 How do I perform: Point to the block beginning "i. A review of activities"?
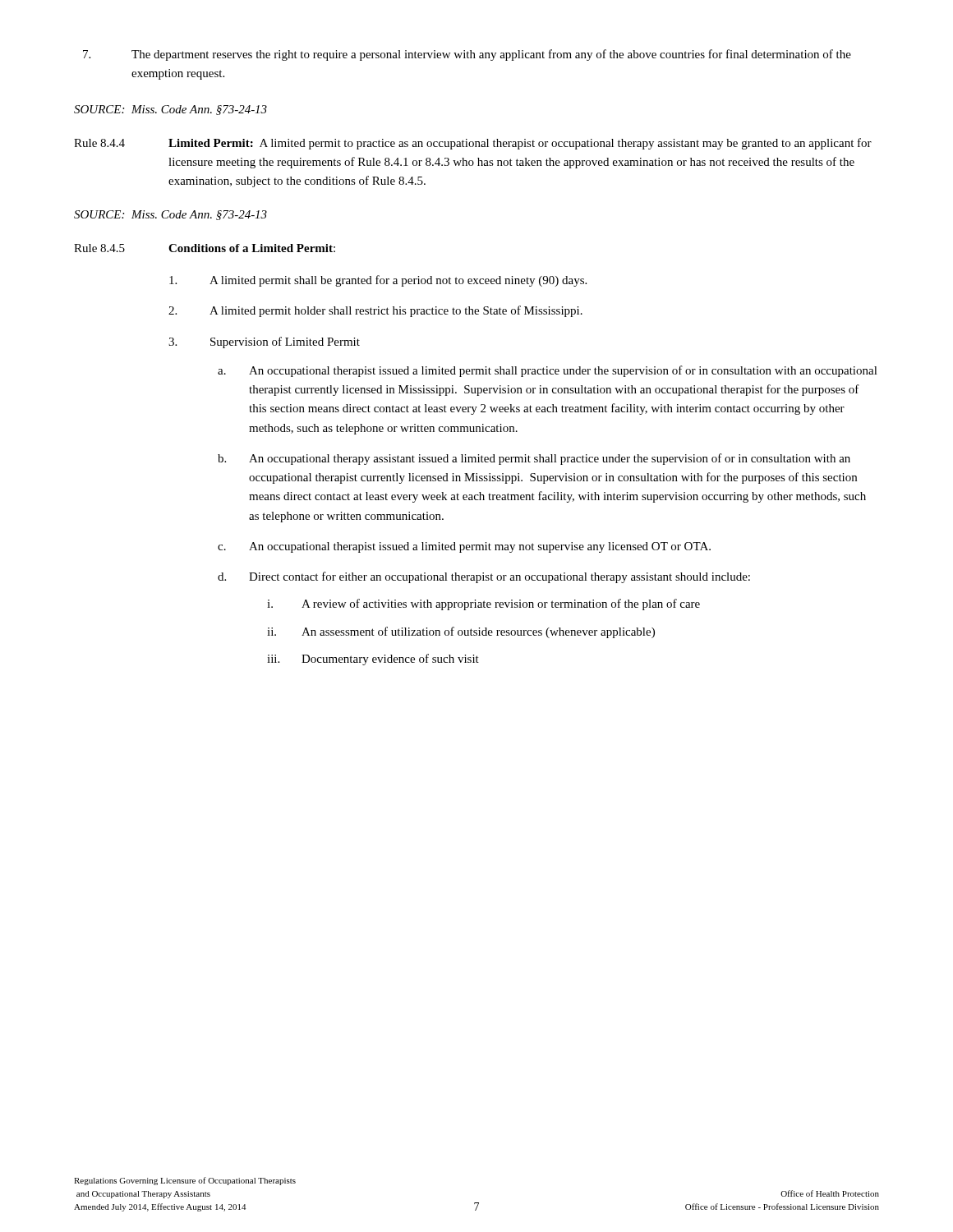573,604
